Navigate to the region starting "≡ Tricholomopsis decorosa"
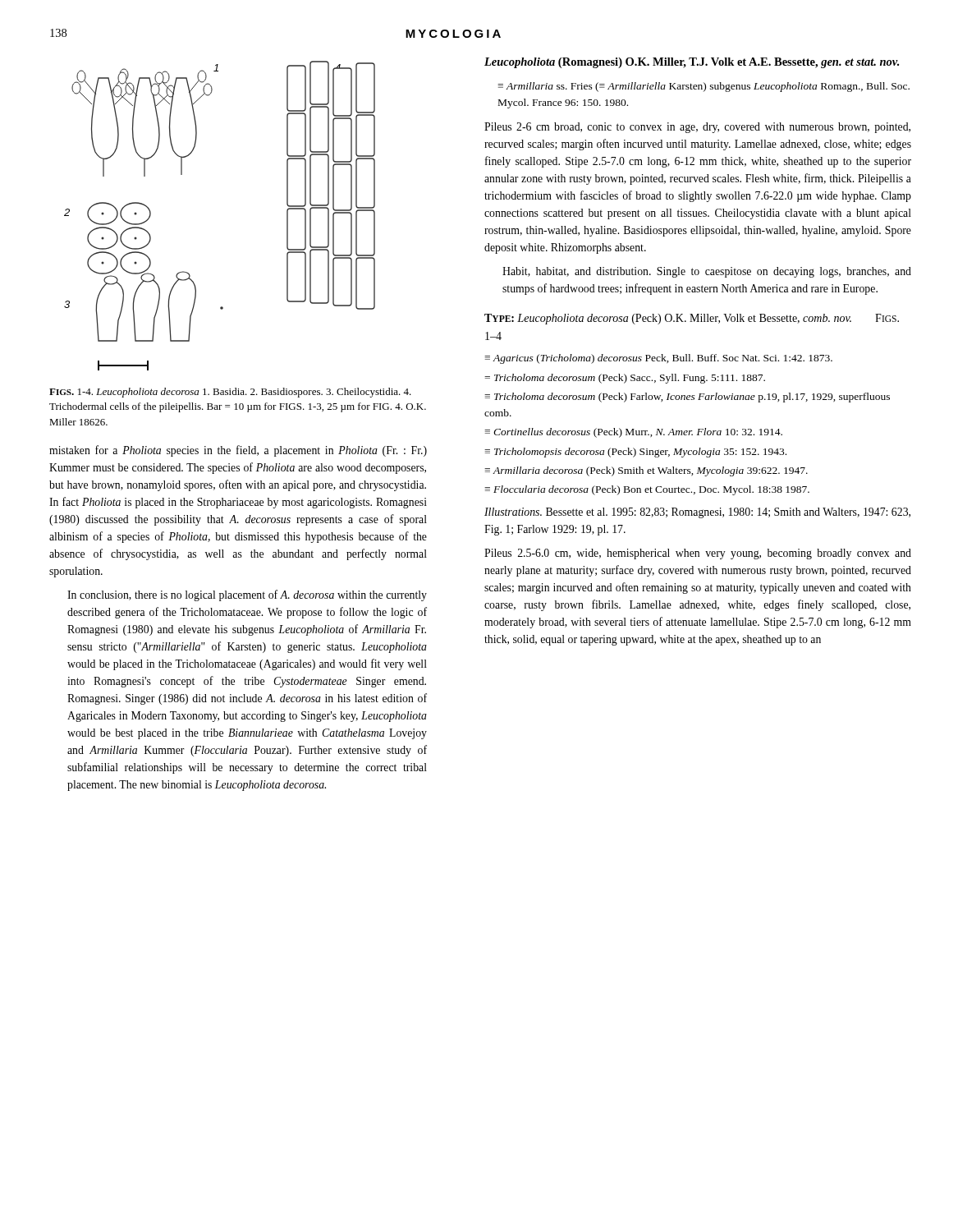 [636, 451]
